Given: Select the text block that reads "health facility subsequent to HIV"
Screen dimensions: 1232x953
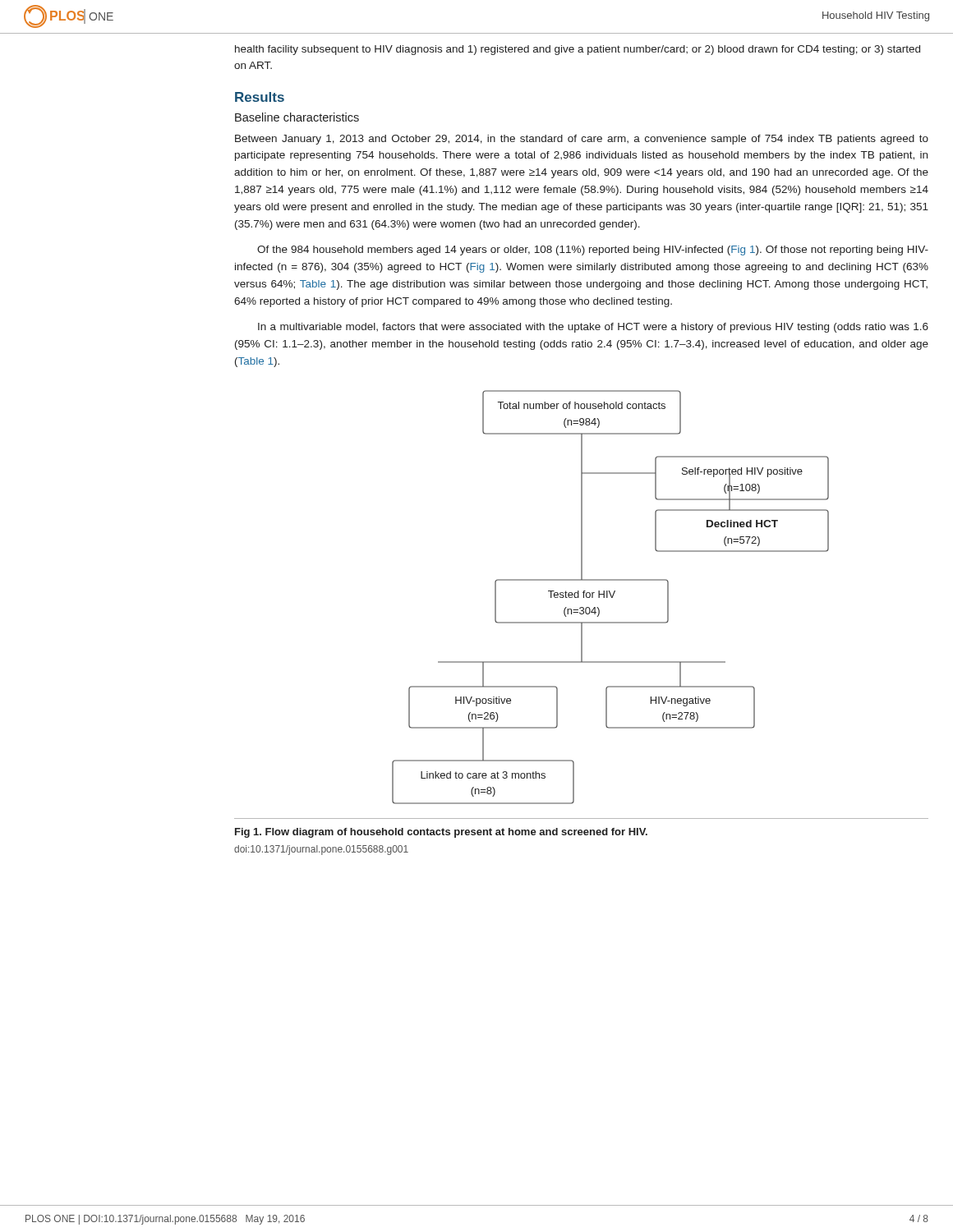Looking at the screenshot, I should click(x=578, y=57).
